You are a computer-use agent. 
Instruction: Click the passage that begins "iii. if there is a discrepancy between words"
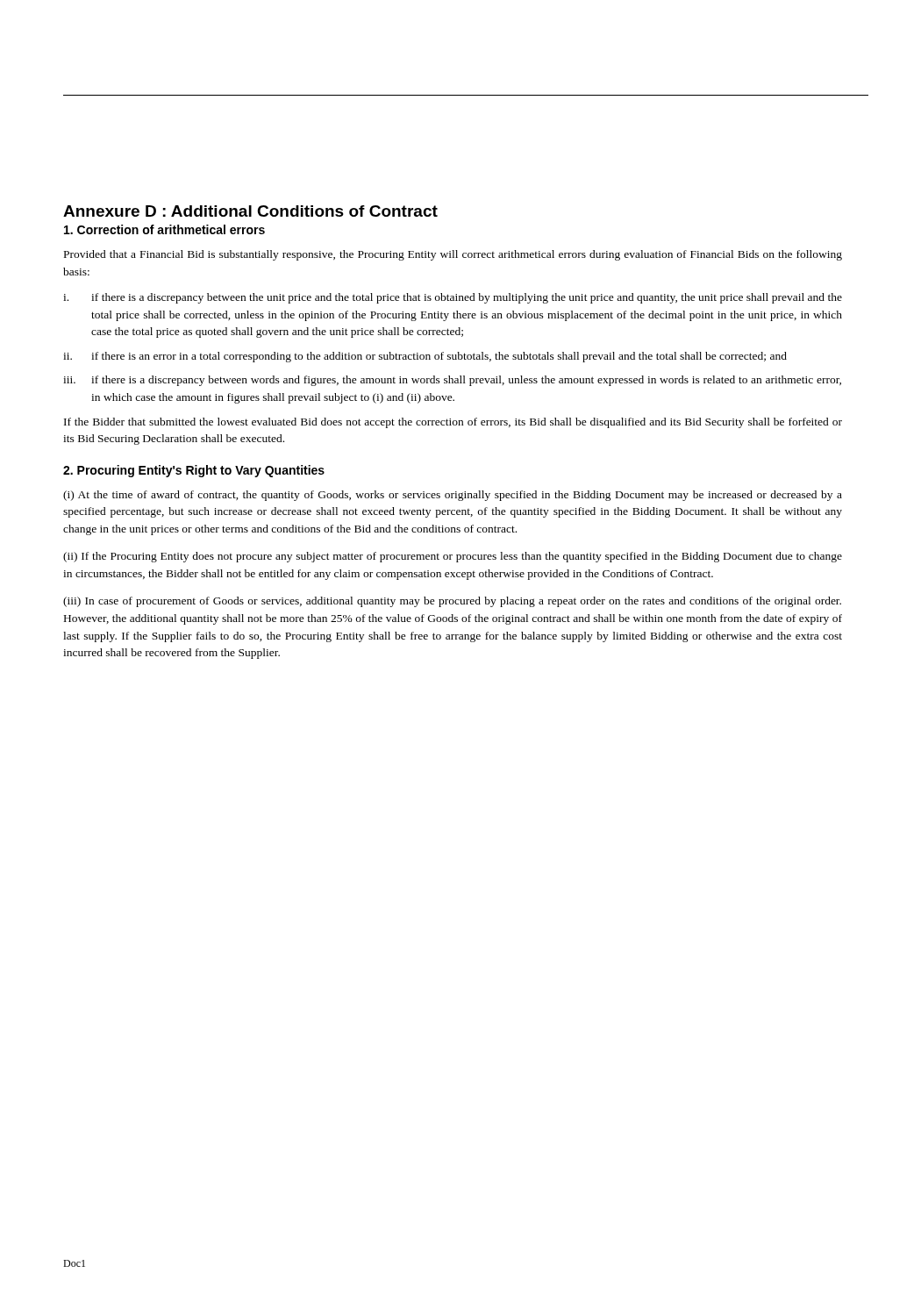click(x=453, y=389)
